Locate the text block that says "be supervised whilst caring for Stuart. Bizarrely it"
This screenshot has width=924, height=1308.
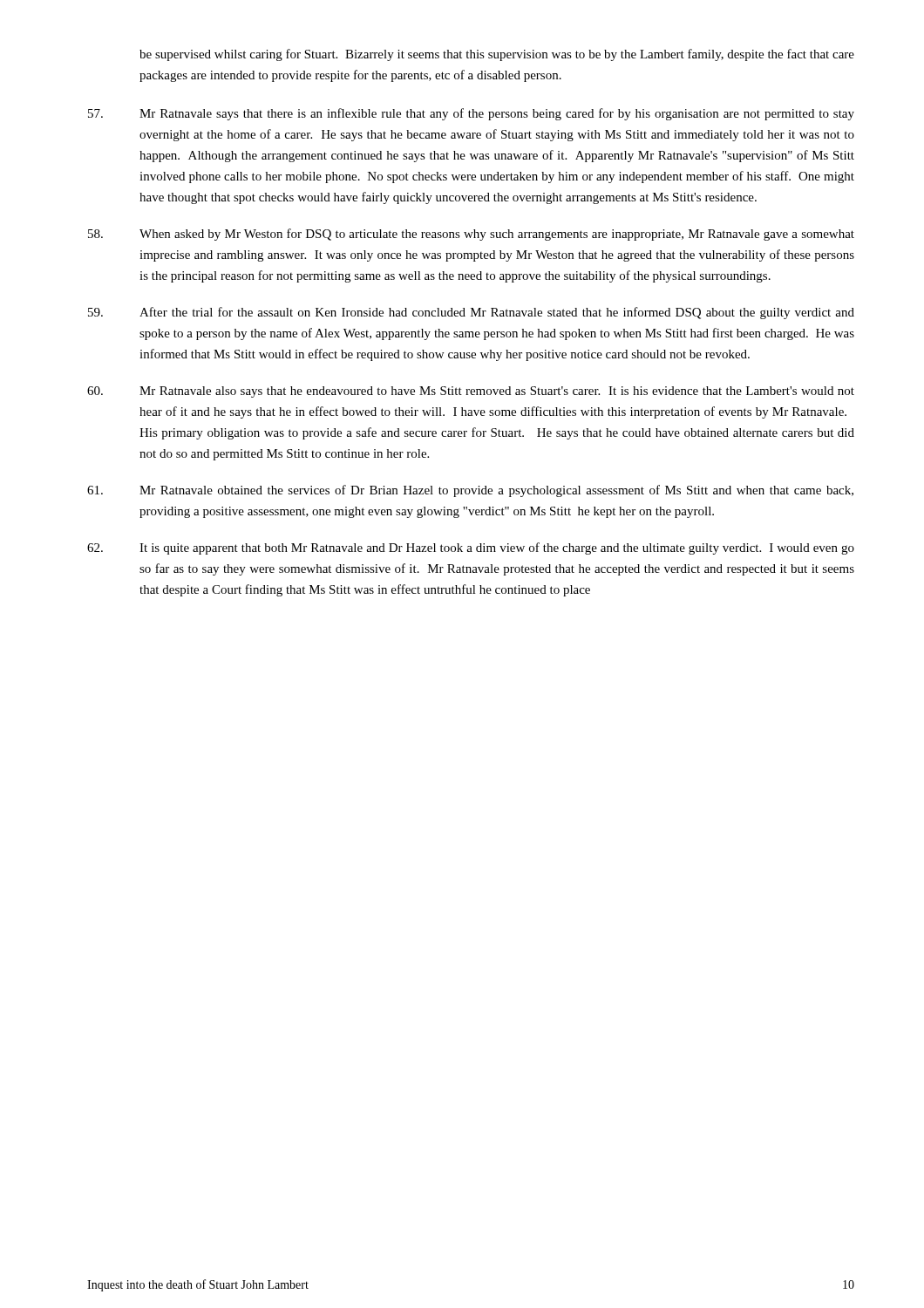497,65
